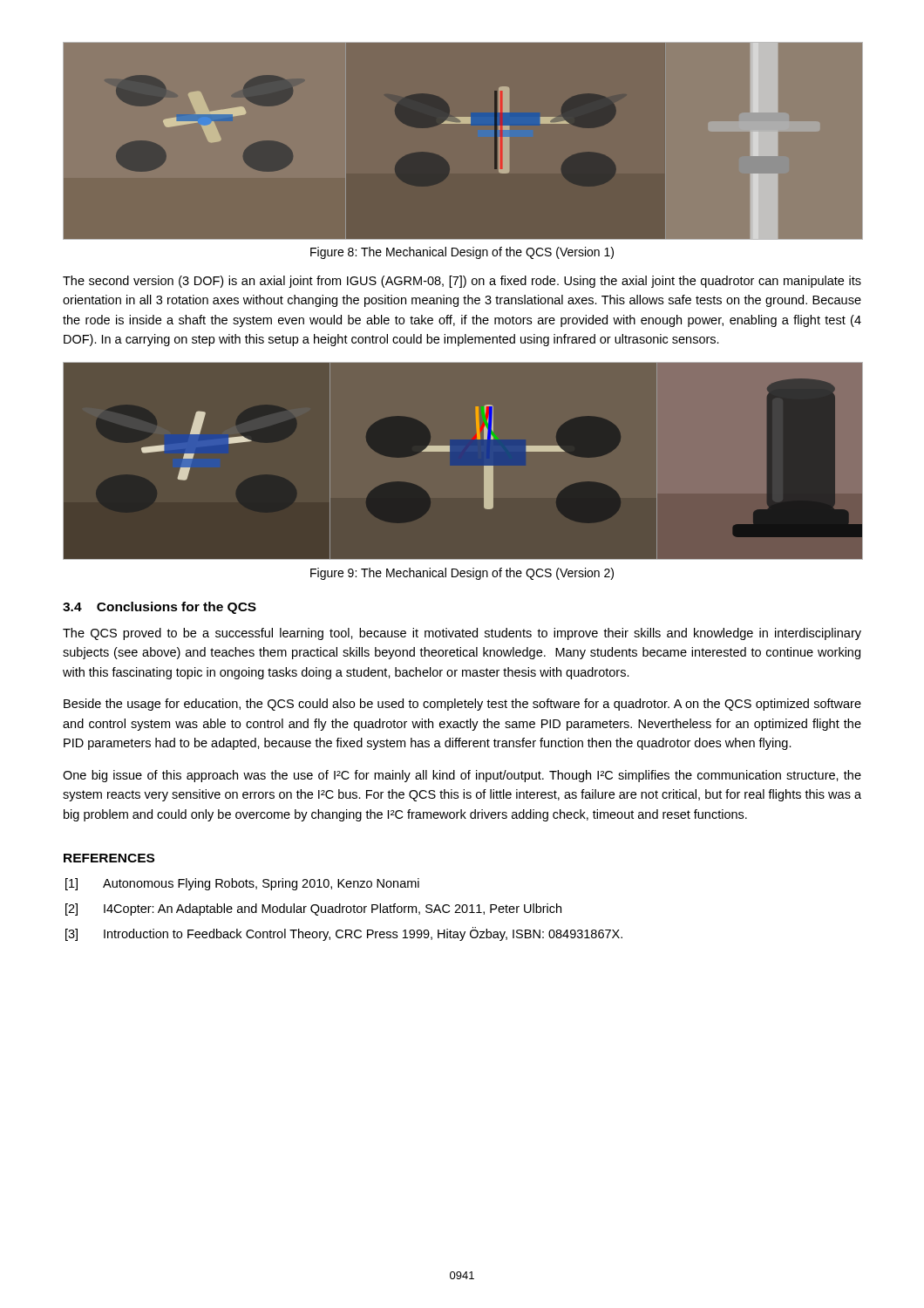
Task: Where is the passage that starts "The second version (3 DOF) is"?
Action: 462,310
